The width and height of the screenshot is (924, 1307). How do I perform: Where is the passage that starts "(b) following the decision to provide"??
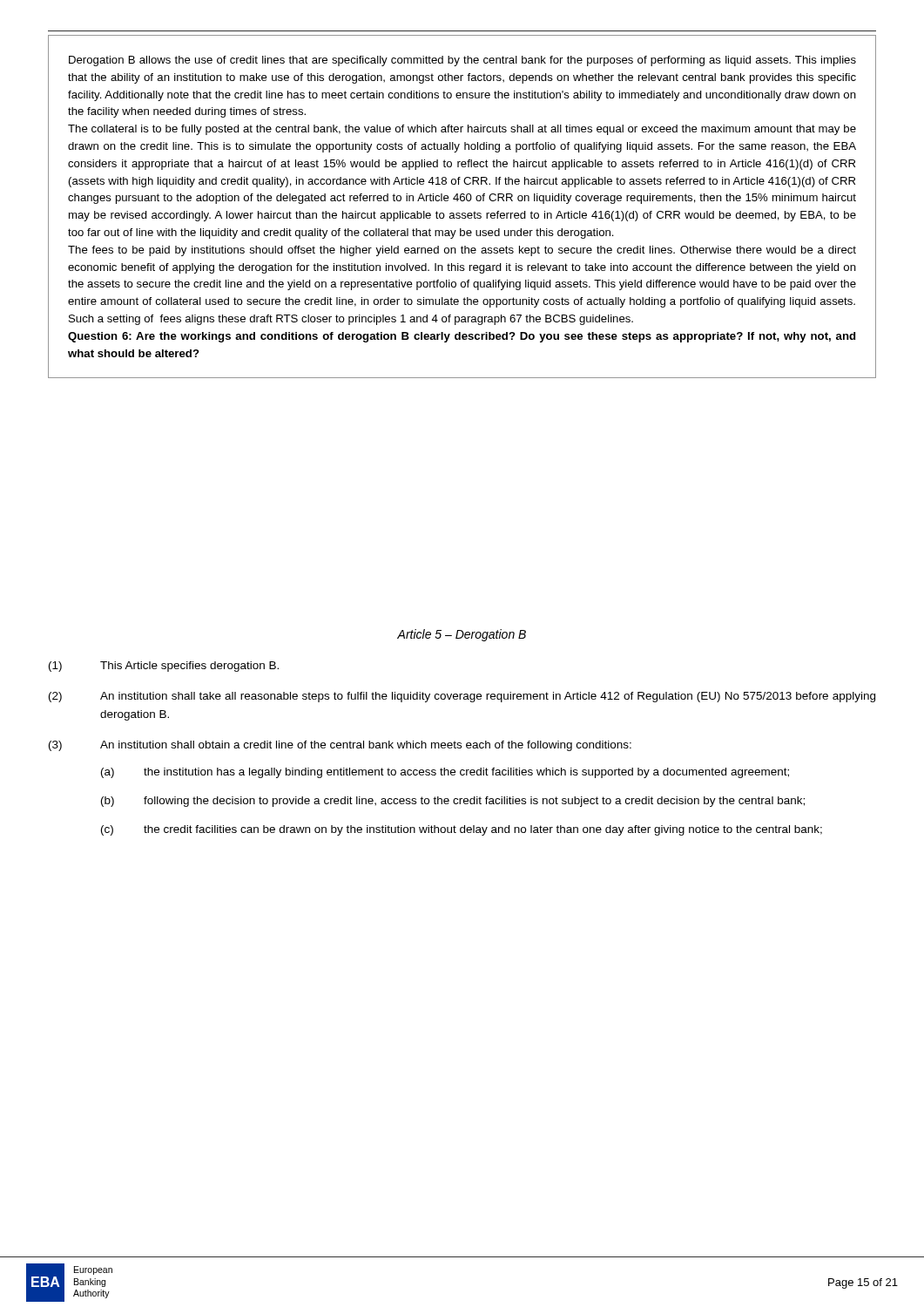(x=488, y=801)
